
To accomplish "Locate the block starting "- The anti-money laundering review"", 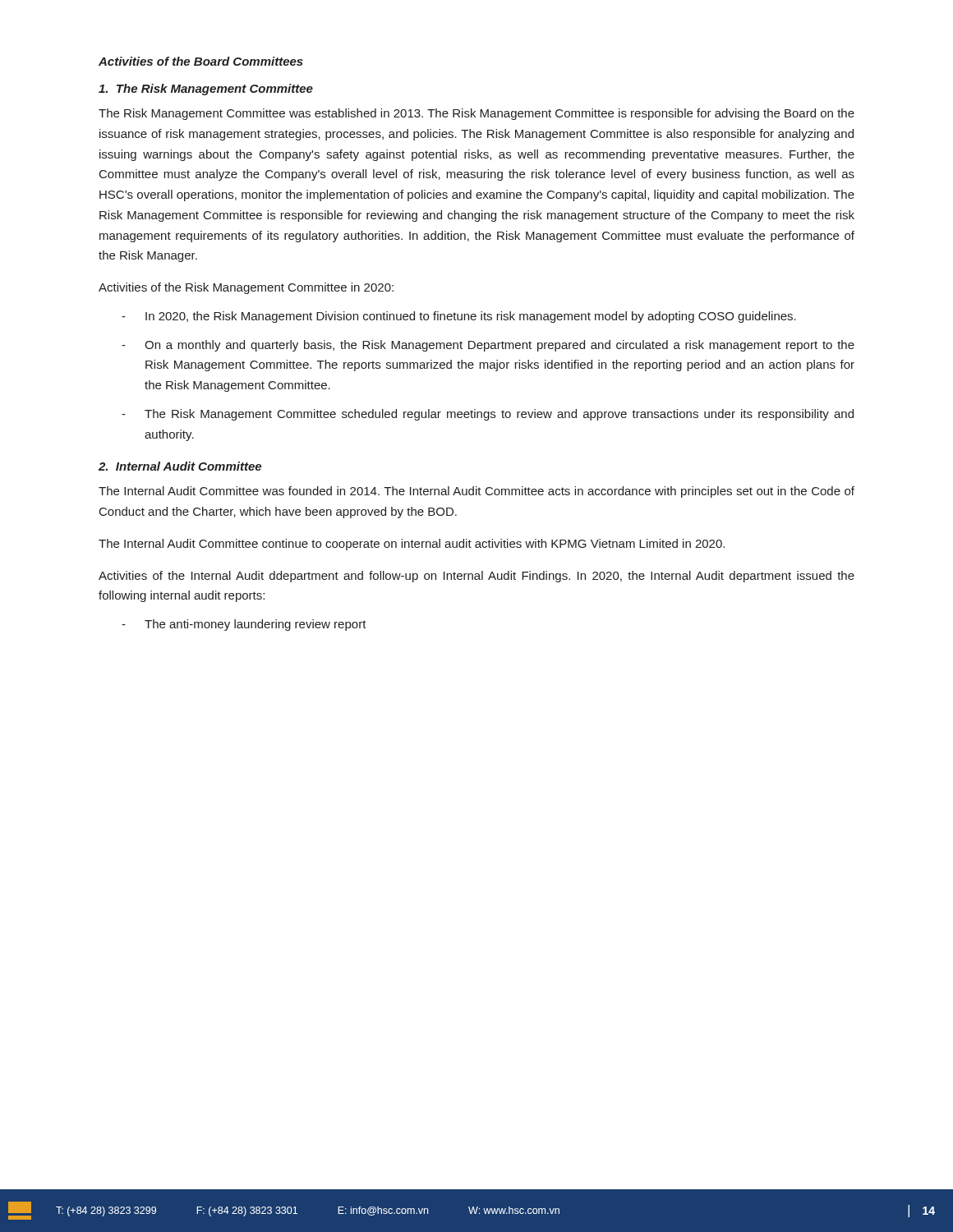I will pyautogui.click(x=244, y=625).
